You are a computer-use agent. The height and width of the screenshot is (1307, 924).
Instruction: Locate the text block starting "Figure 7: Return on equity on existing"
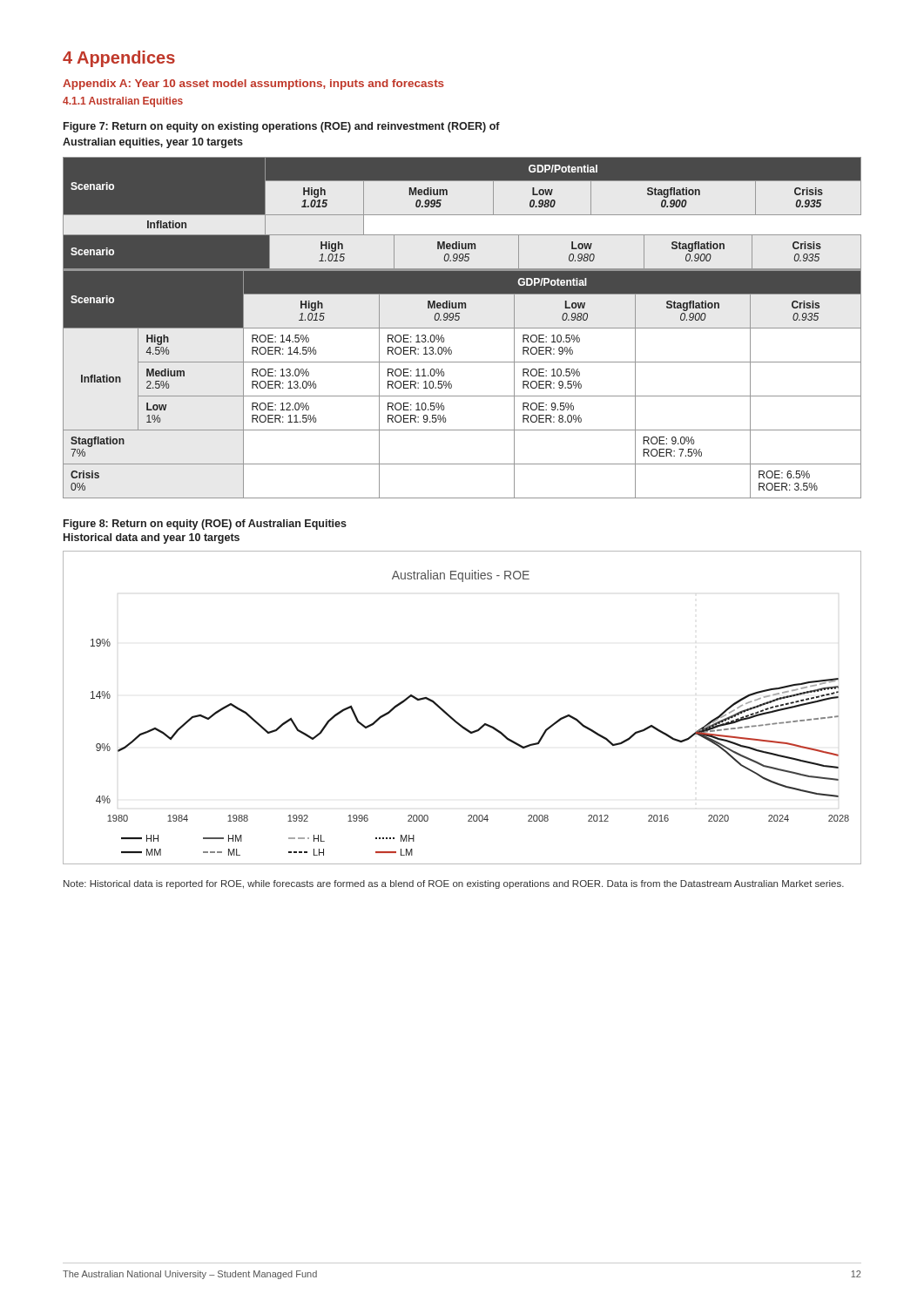(281, 134)
